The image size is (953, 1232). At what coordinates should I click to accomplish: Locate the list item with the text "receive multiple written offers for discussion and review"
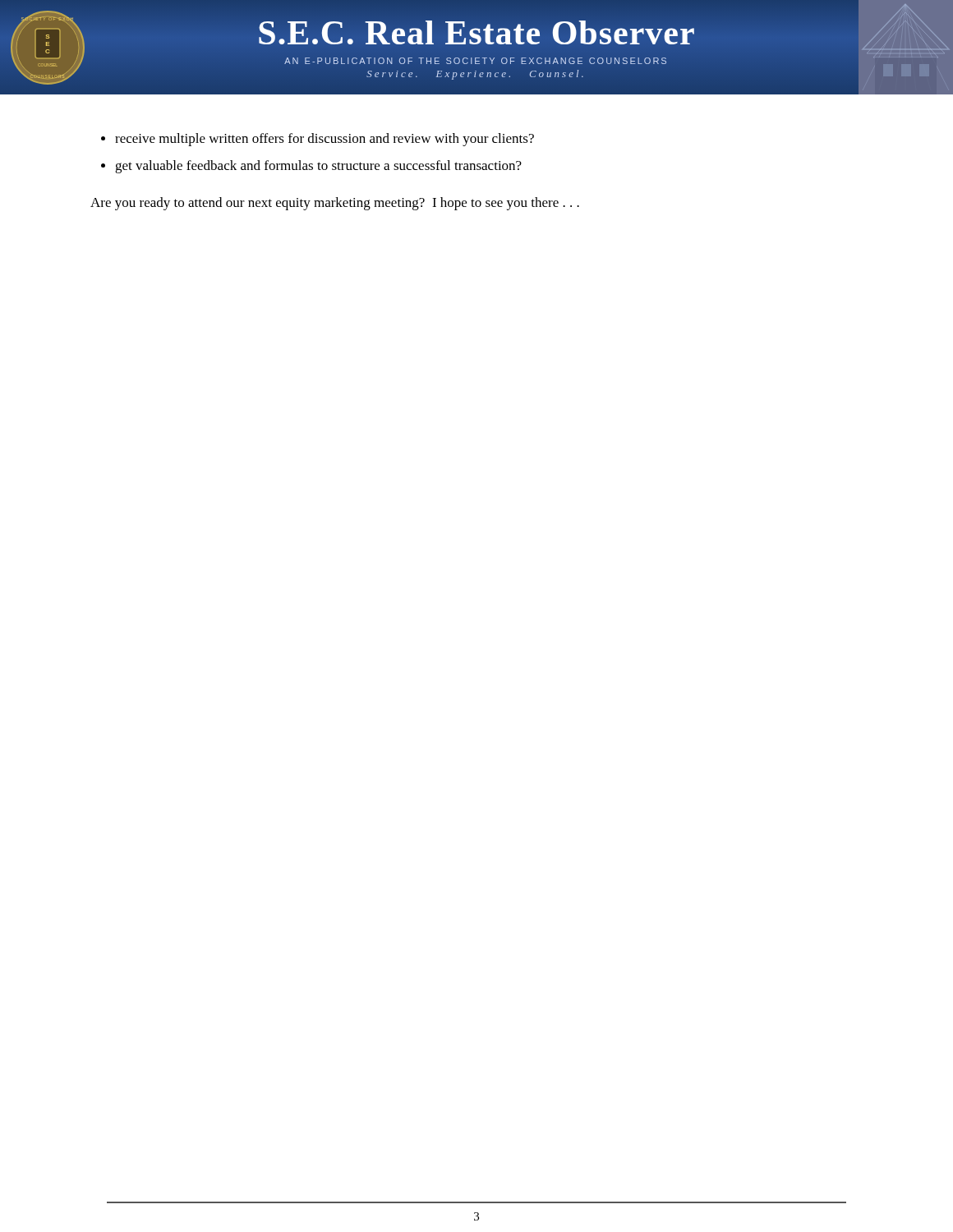click(x=325, y=138)
